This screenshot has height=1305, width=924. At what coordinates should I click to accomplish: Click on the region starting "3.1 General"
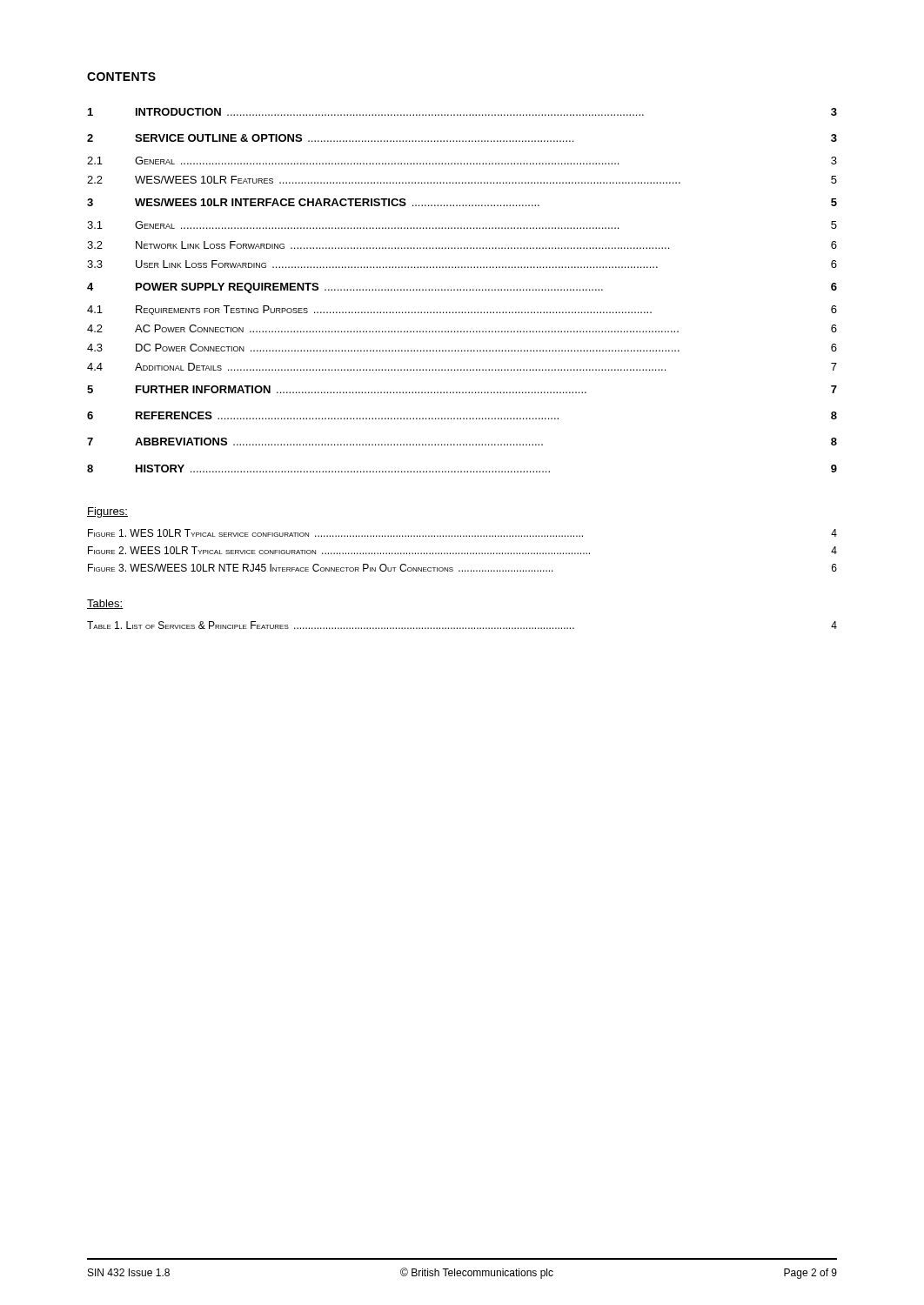coord(462,226)
